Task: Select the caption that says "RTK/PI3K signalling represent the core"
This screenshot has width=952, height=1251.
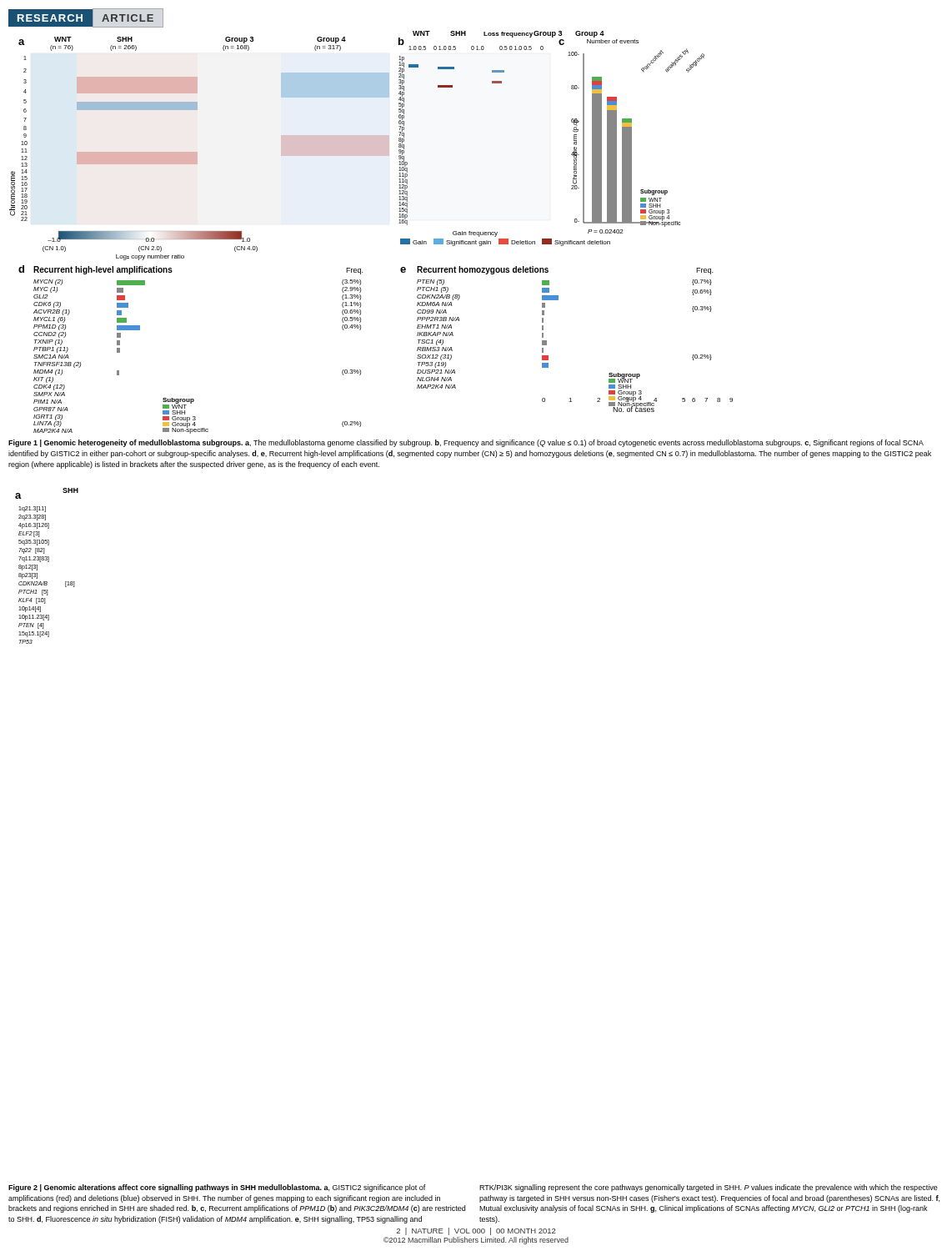Action: click(710, 1203)
